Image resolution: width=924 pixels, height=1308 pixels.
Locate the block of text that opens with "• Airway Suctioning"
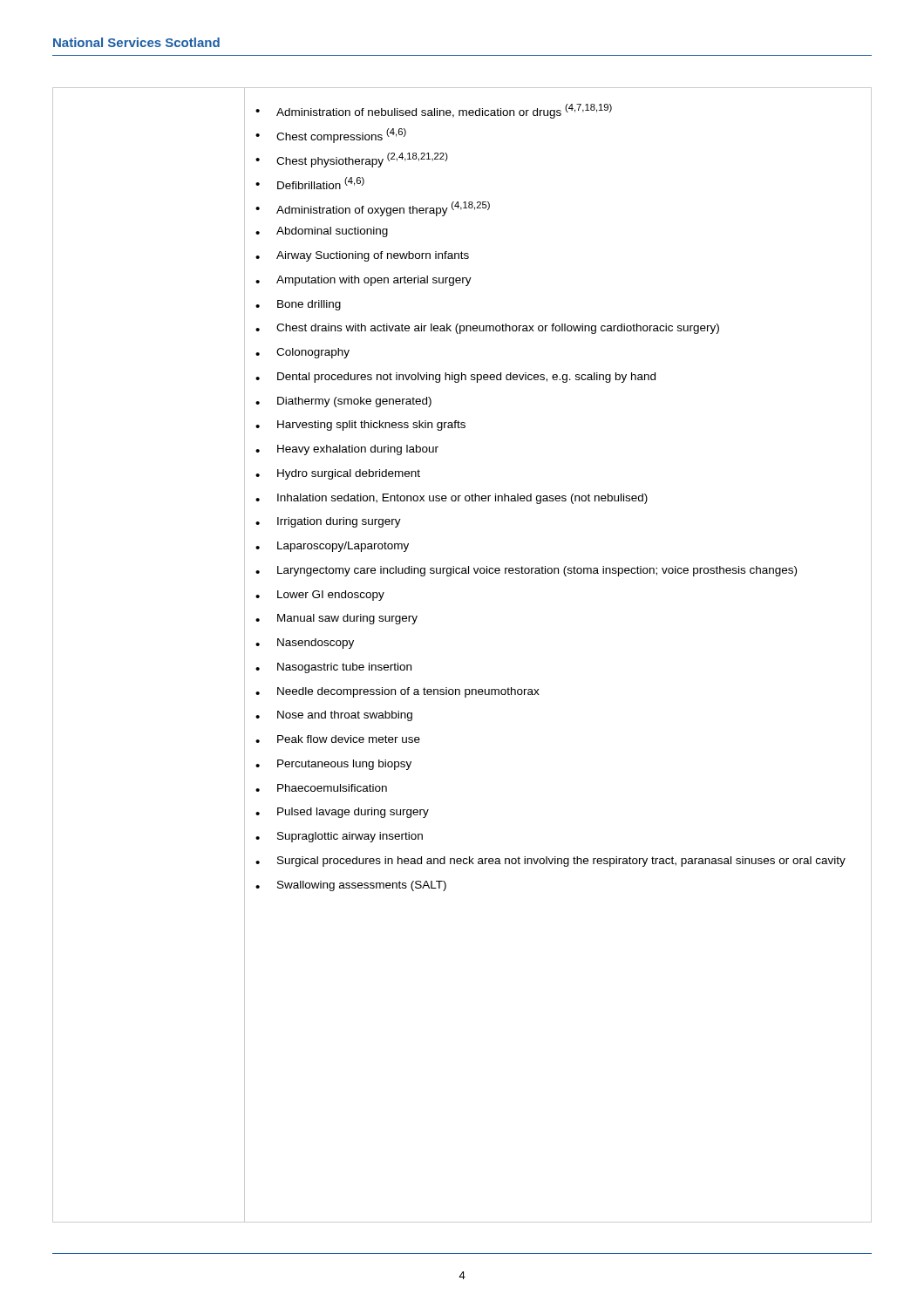[362, 256]
